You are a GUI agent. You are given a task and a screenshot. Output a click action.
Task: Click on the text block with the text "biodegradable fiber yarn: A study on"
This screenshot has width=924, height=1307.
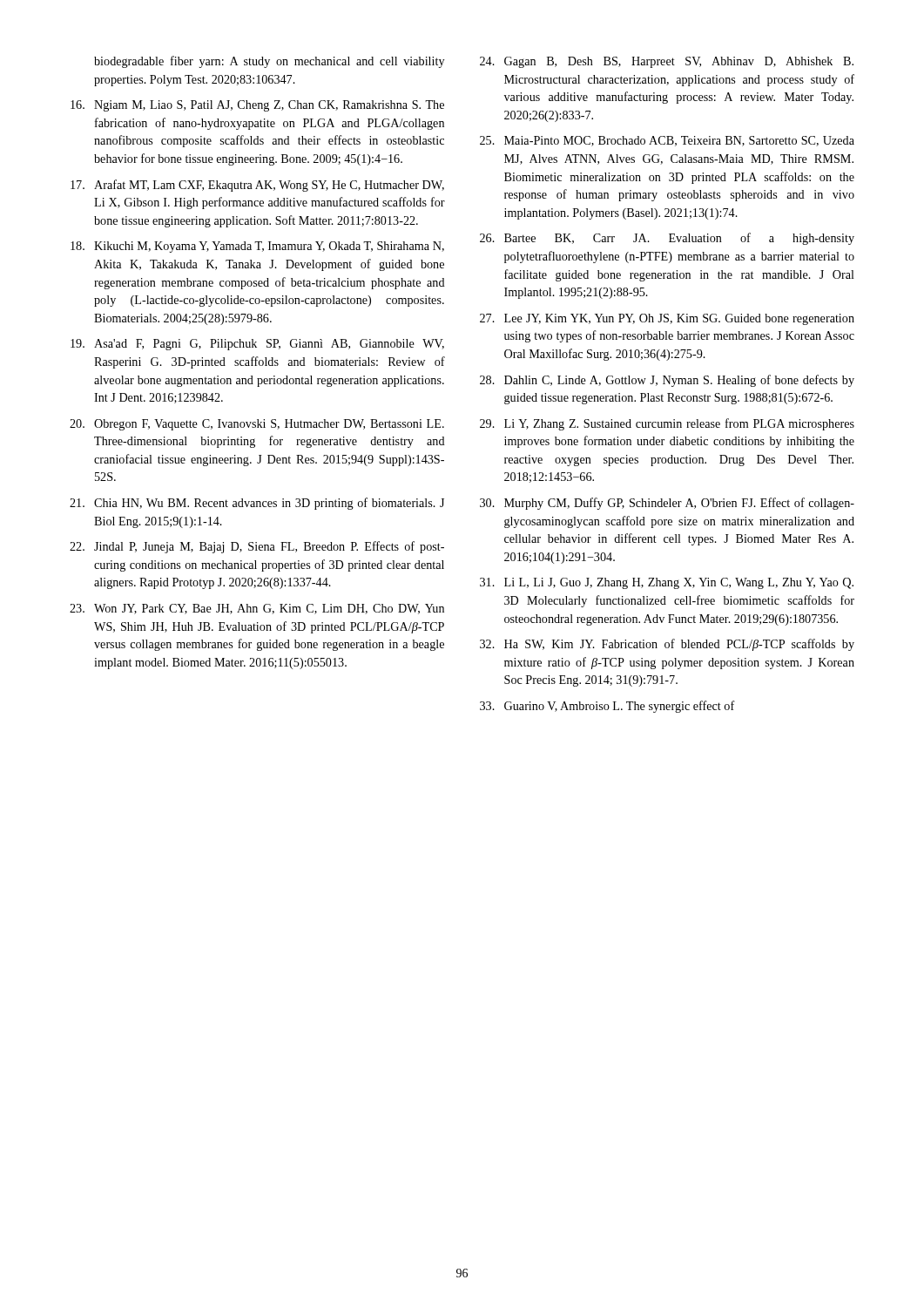pyautogui.click(x=269, y=70)
